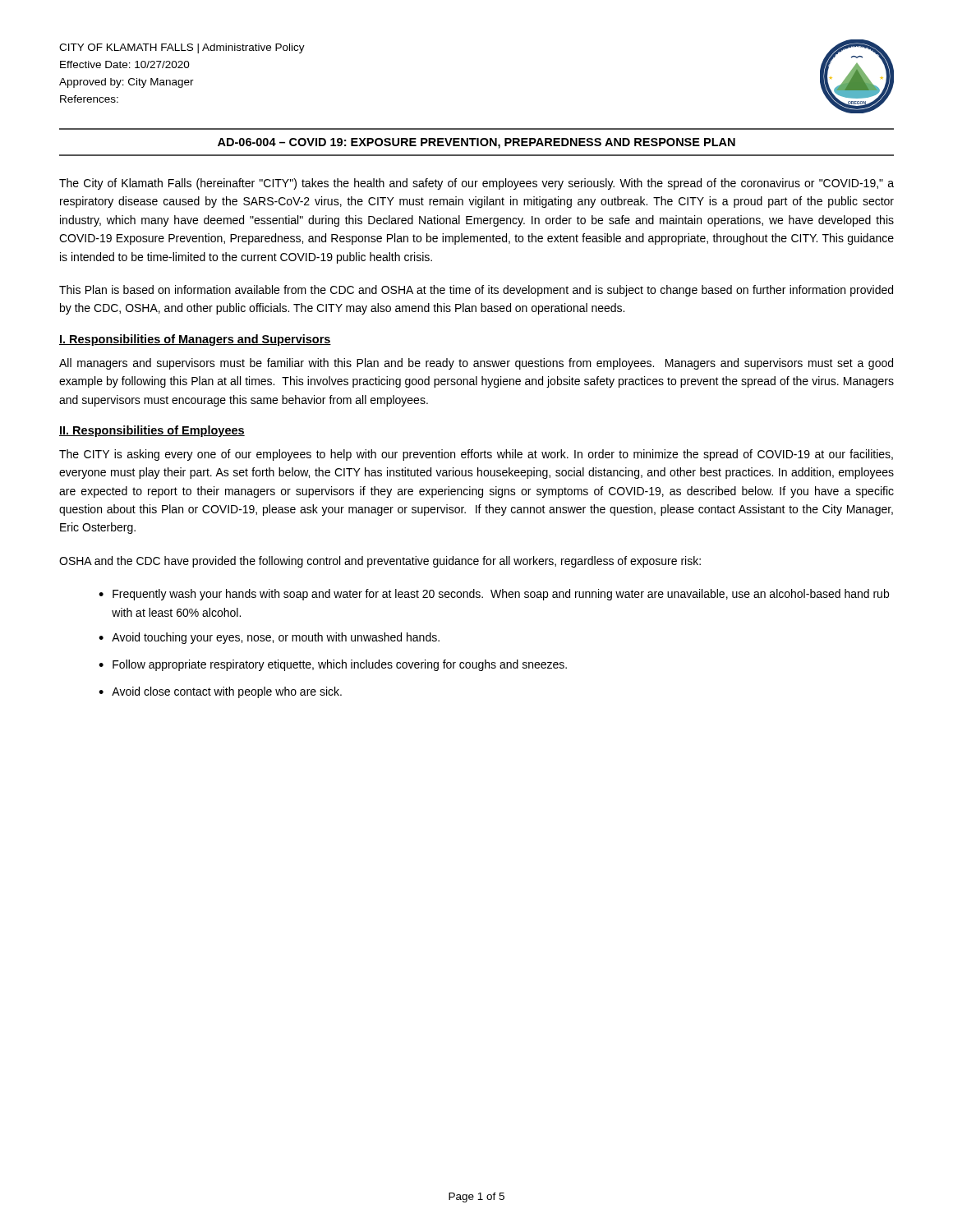Point to the block starting "OSHA and the CDC have provided the"
Screen dimensions: 1232x953
coord(380,561)
